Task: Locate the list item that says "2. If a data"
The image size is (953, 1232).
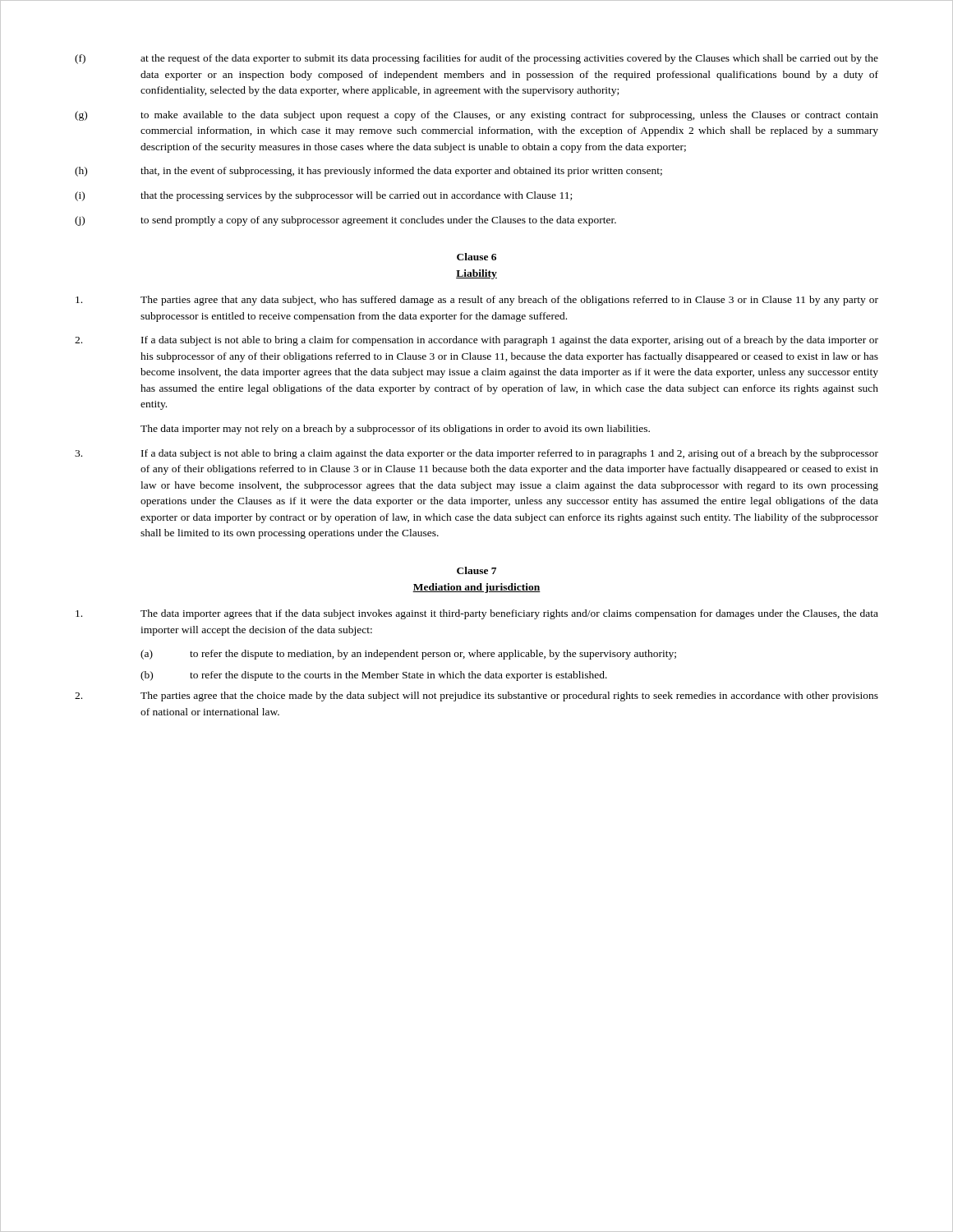Action: pos(476,372)
